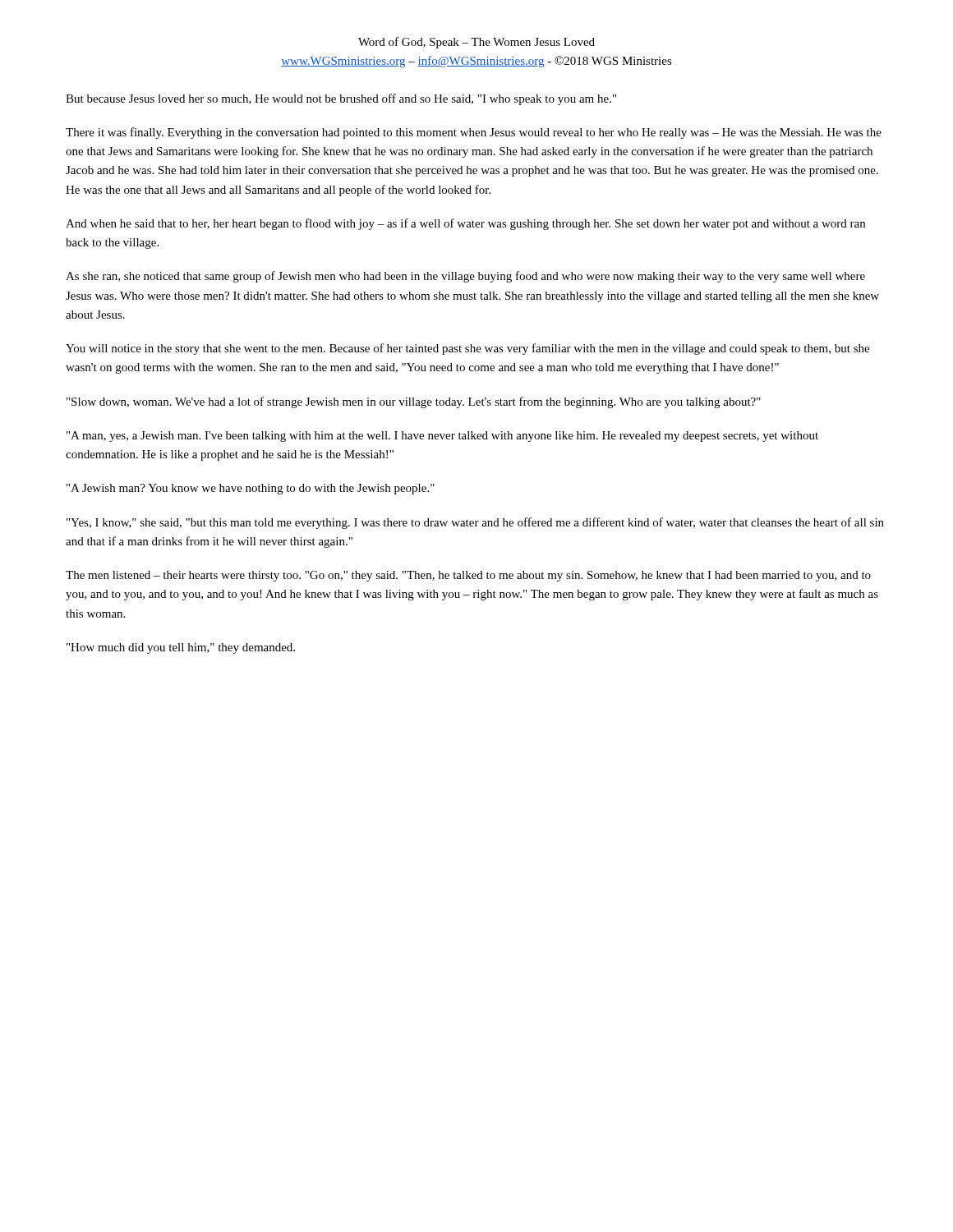
Task: Locate the block of text that opens with ""A Jewish man? You know we have"
Action: click(250, 488)
